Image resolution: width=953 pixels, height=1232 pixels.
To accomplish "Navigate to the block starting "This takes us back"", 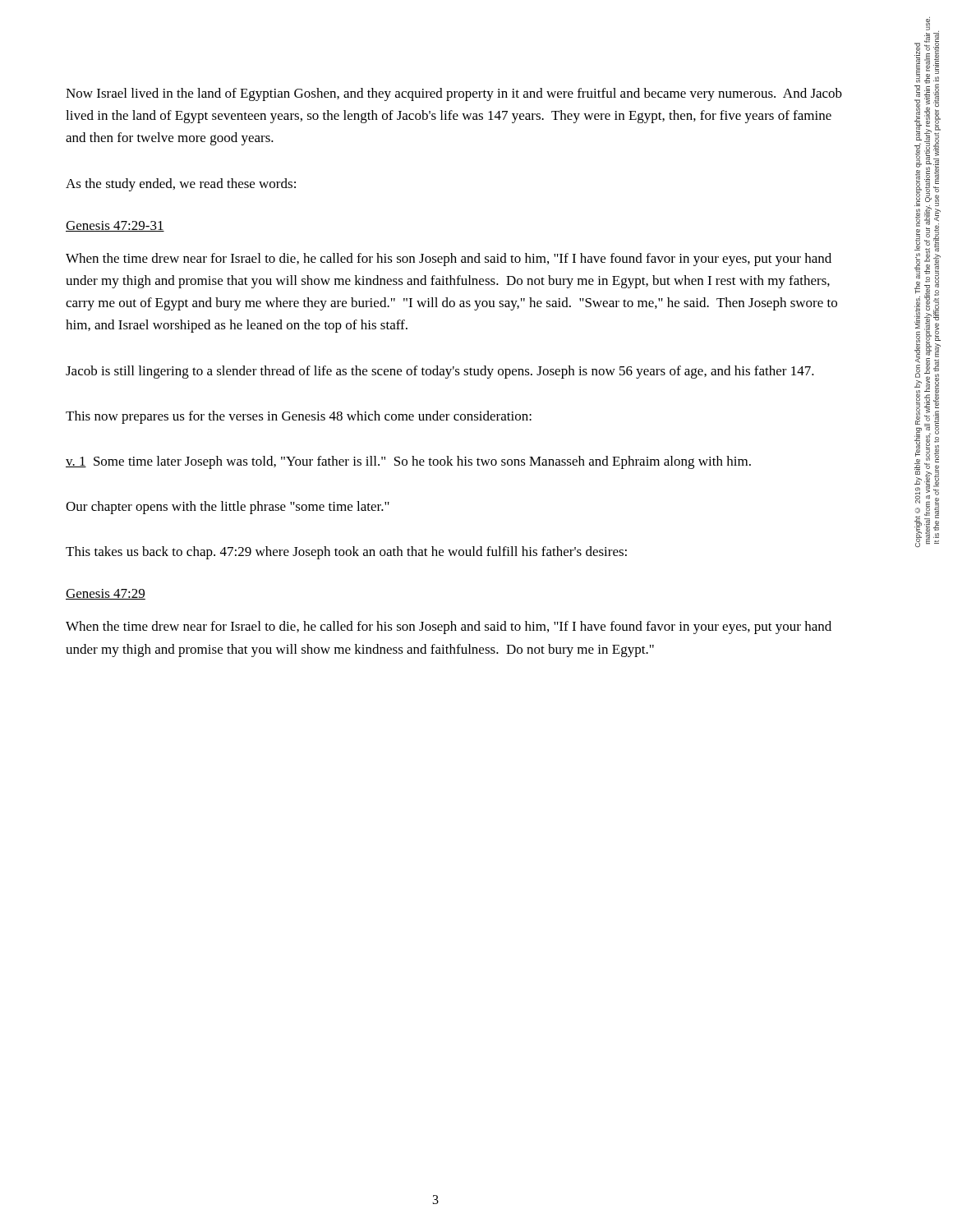I will pos(347,552).
